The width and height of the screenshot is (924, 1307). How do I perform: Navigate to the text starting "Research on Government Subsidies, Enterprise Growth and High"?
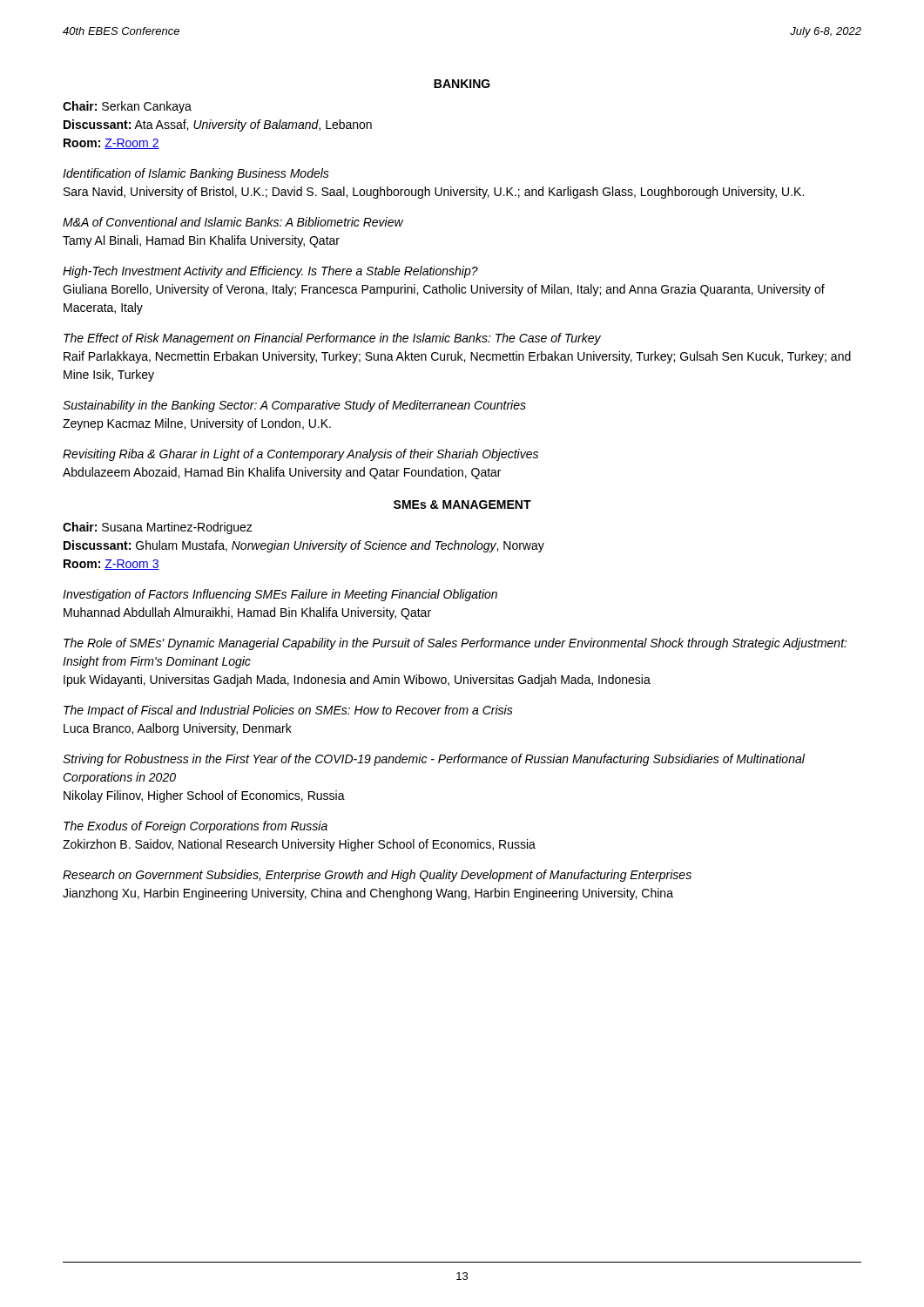pyautogui.click(x=462, y=884)
